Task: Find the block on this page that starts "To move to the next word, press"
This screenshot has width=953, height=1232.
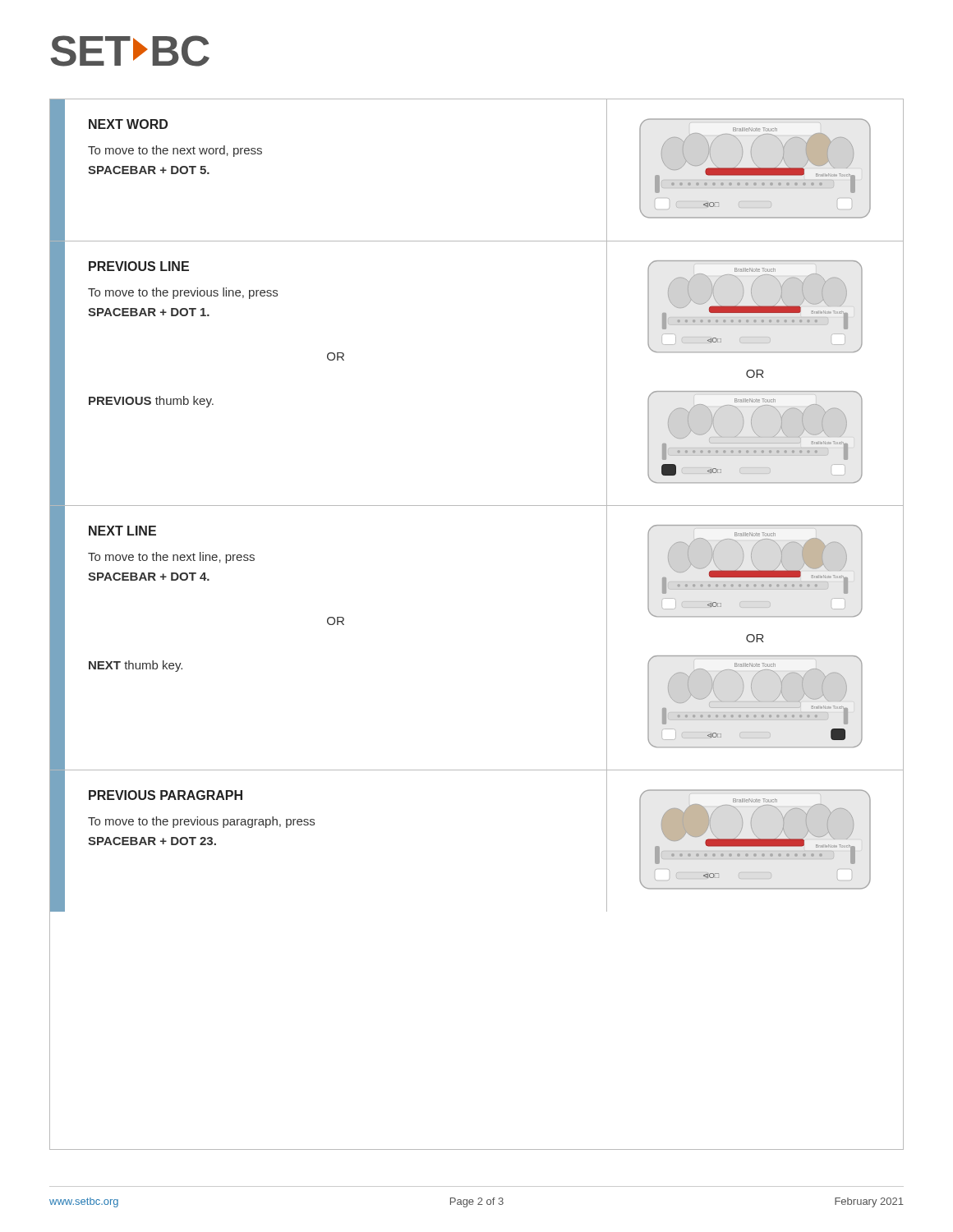Action: (x=175, y=160)
